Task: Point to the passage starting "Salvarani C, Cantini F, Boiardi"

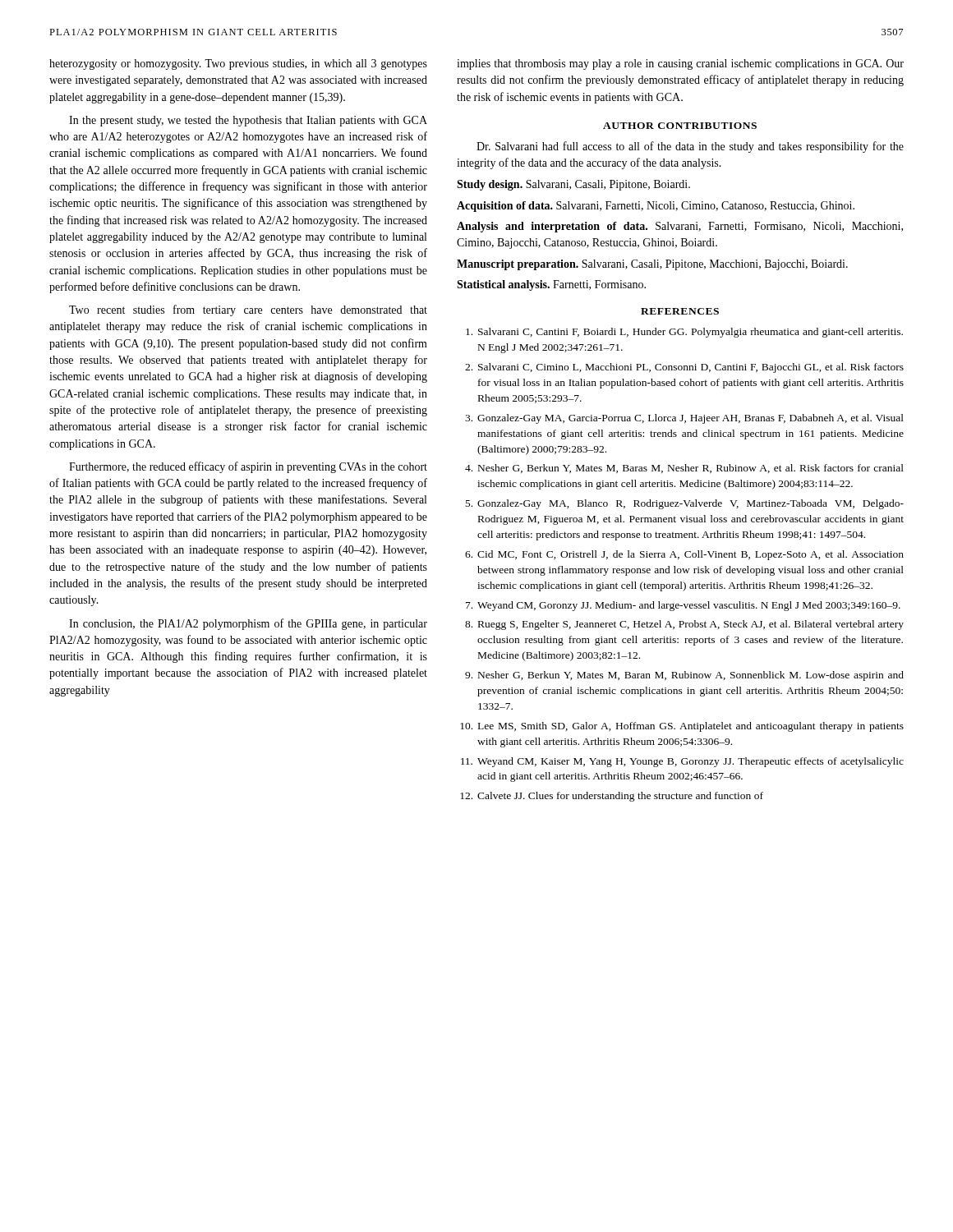Action: click(680, 340)
